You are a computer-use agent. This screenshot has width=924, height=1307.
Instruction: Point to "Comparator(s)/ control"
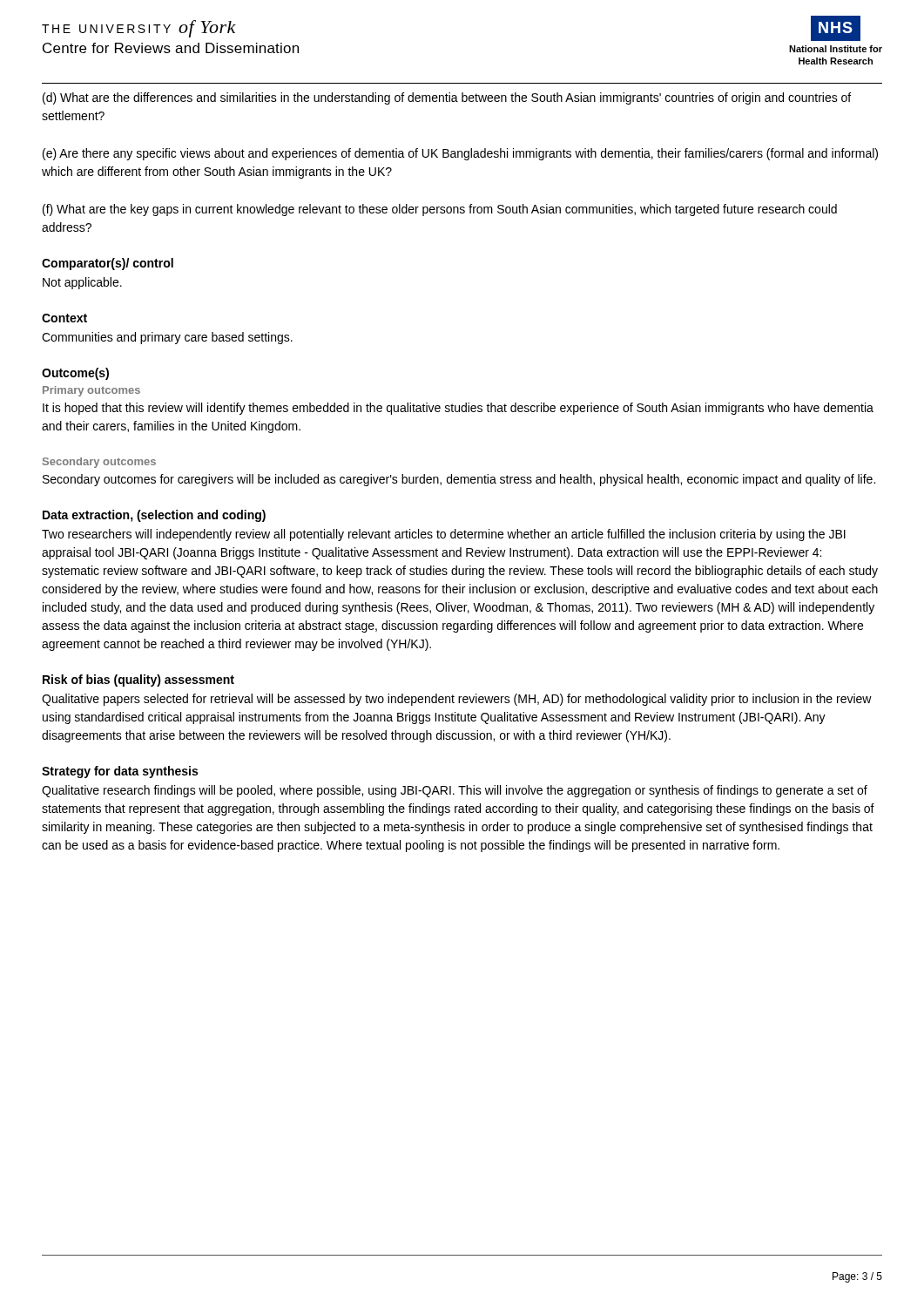tap(108, 263)
